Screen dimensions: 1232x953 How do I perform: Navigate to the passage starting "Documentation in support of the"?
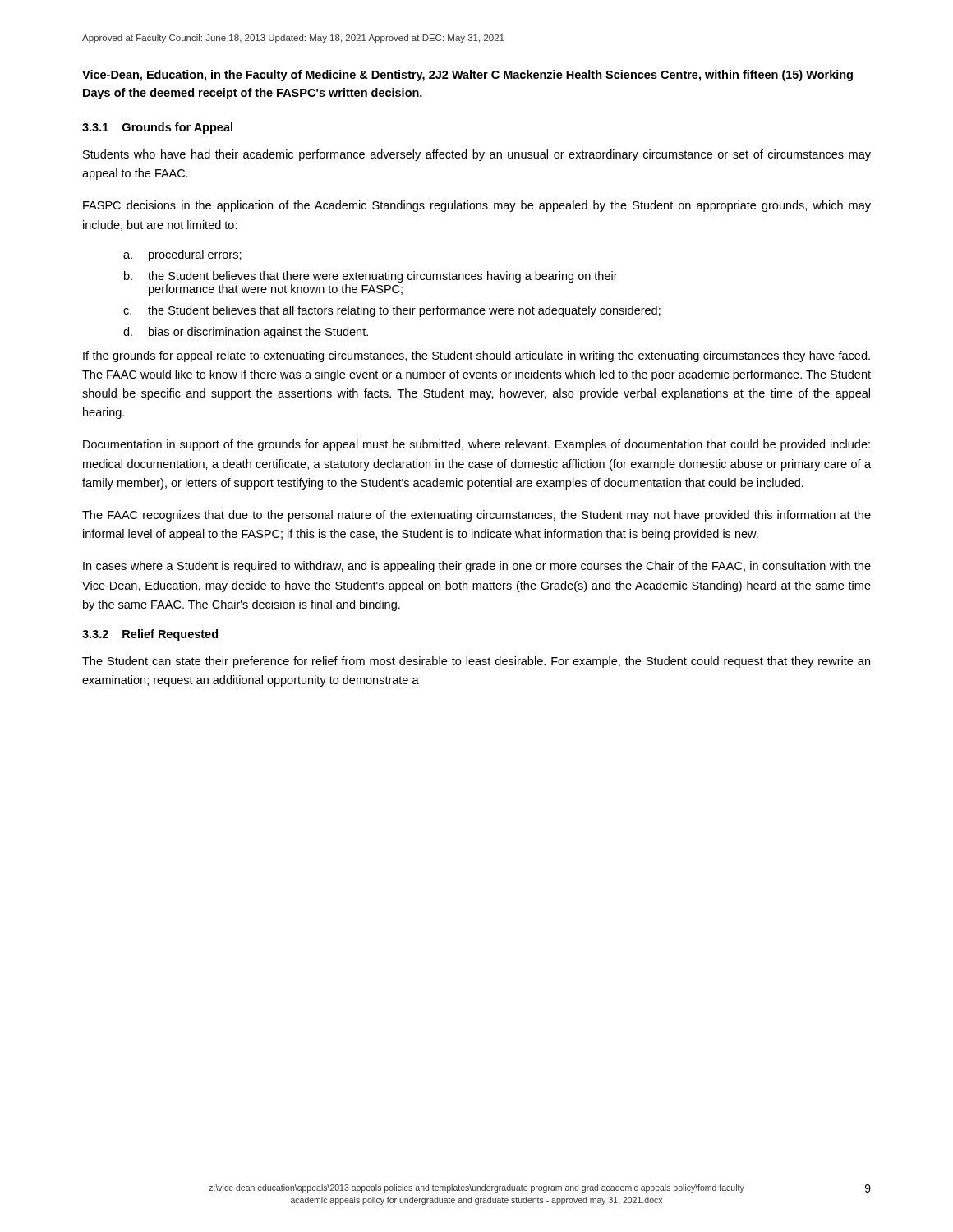(476, 464)
